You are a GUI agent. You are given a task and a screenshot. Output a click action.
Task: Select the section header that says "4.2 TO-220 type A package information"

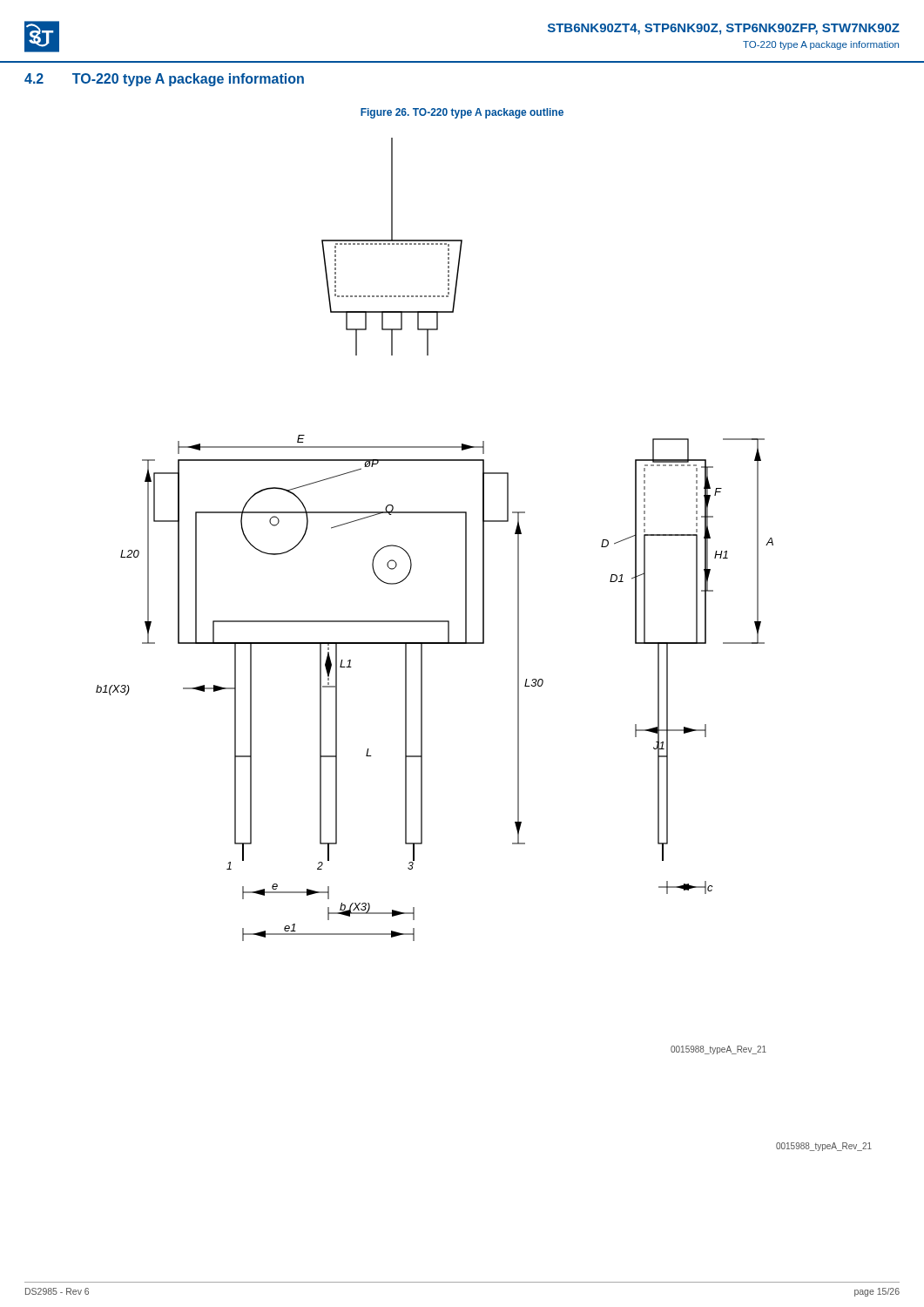click(x=164, y=79)
